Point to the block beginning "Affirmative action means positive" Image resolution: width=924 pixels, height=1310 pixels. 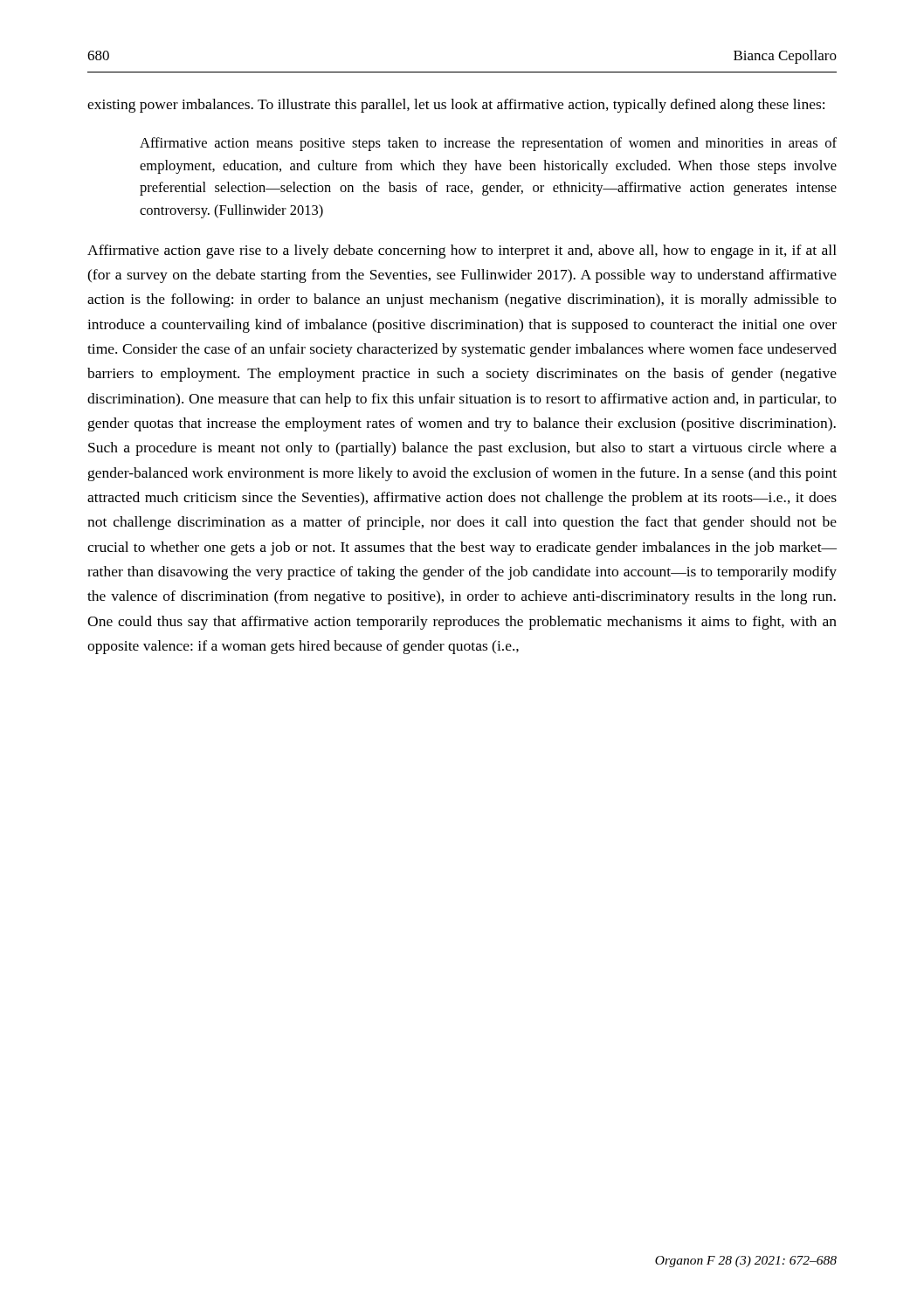(488, 177)
